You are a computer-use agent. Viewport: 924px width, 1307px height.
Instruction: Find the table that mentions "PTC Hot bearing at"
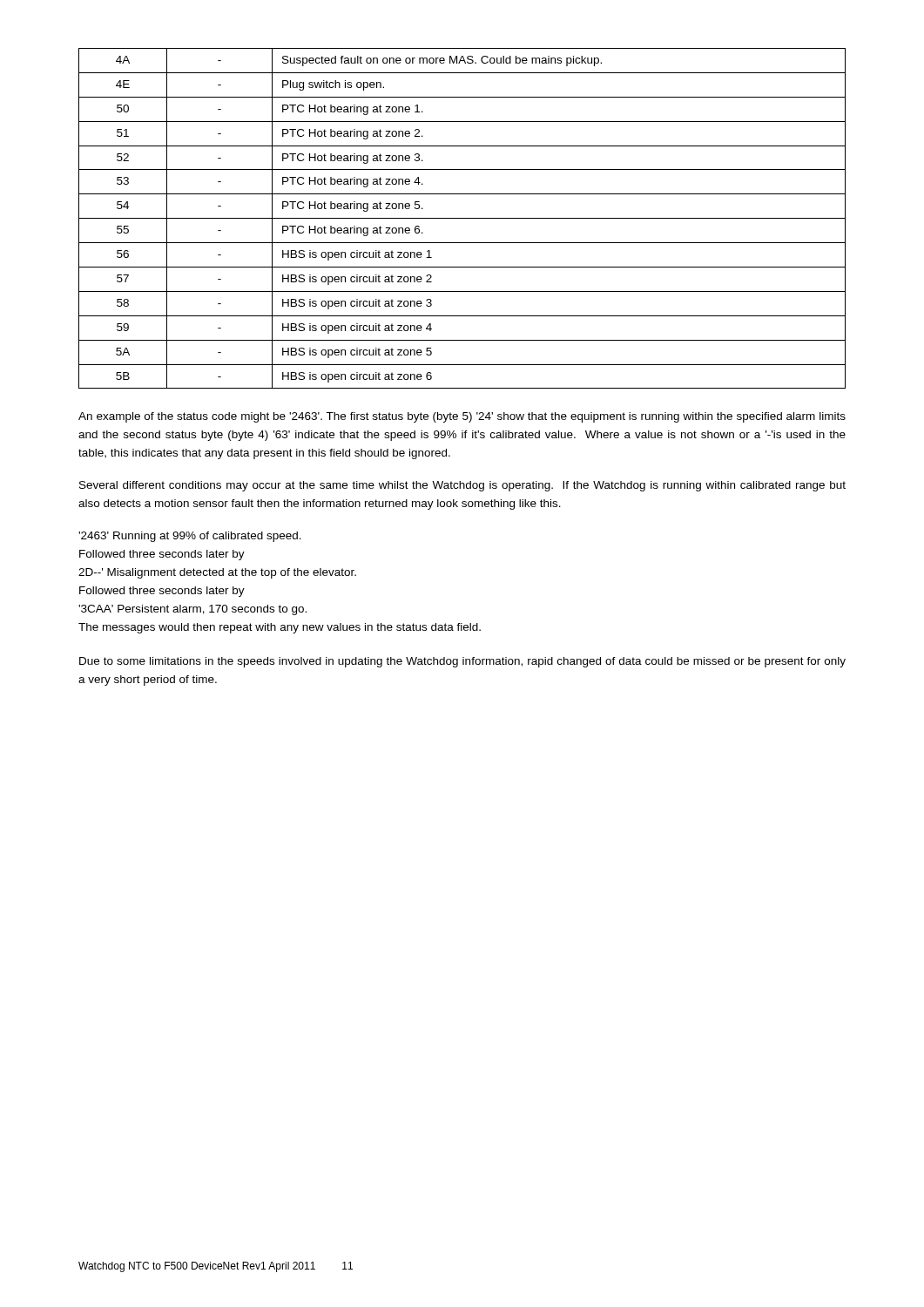pos(462,218)
